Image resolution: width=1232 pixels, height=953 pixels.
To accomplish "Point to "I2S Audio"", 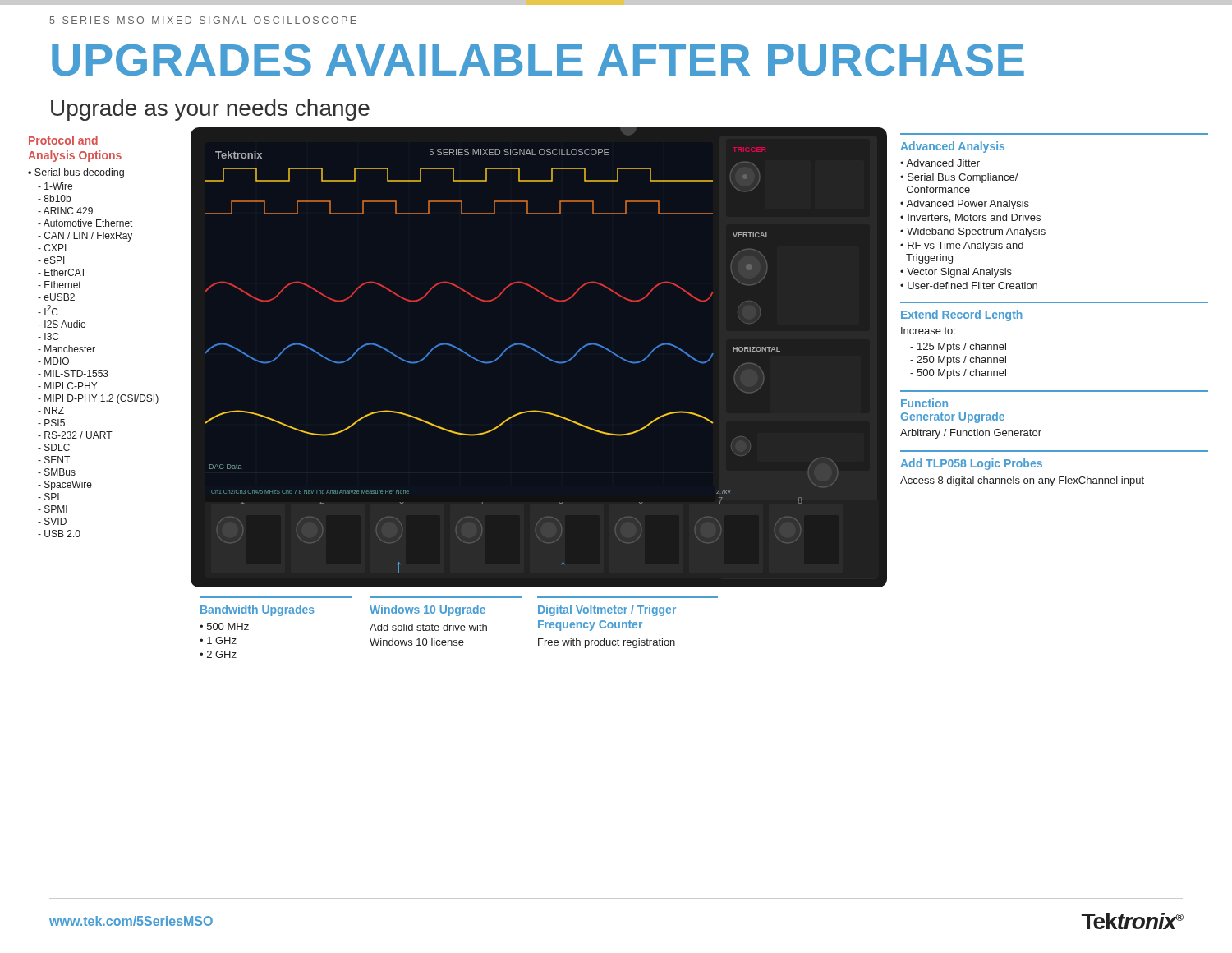I will click(62, 325).
